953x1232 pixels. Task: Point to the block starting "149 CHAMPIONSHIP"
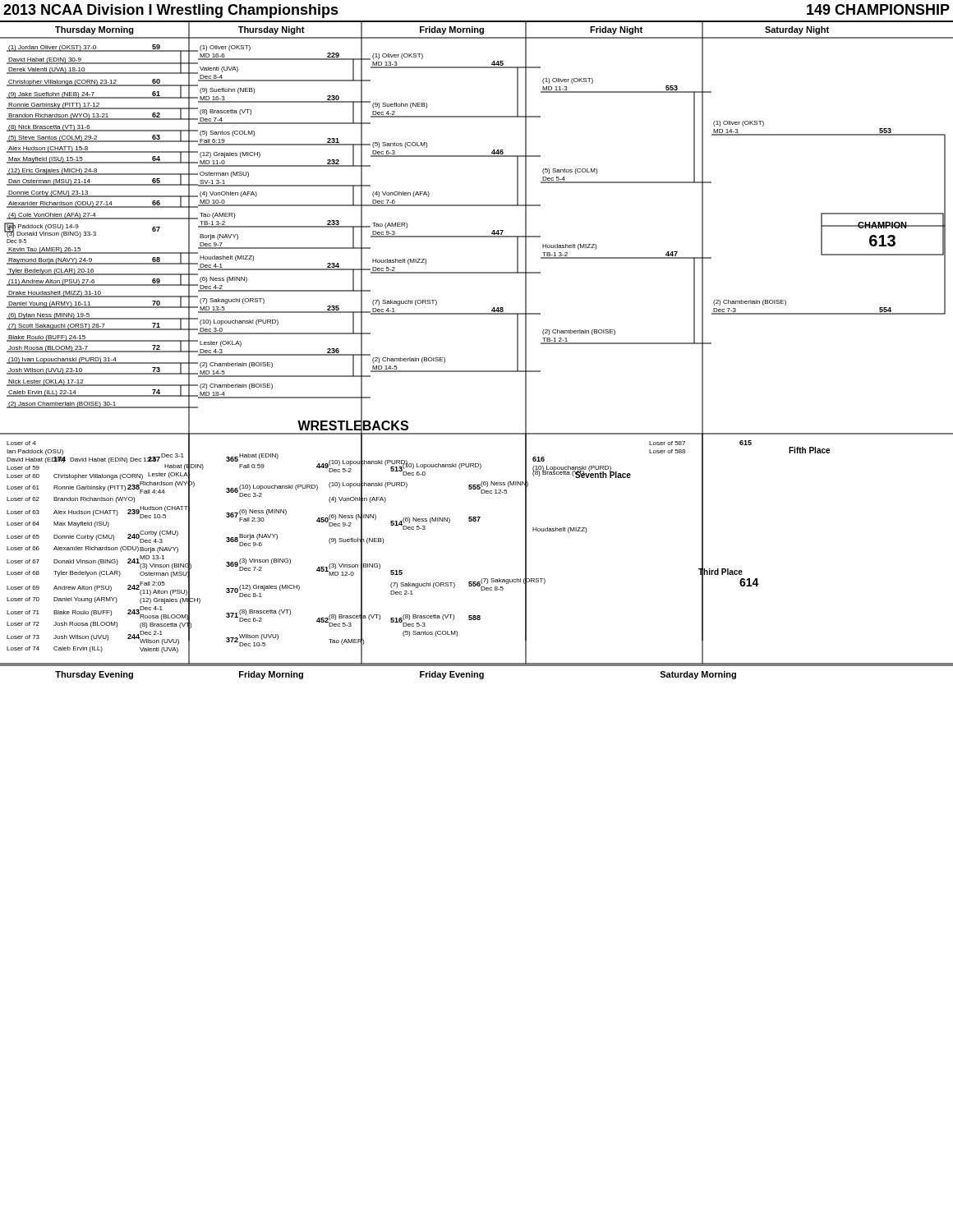(x=878, y=10)
